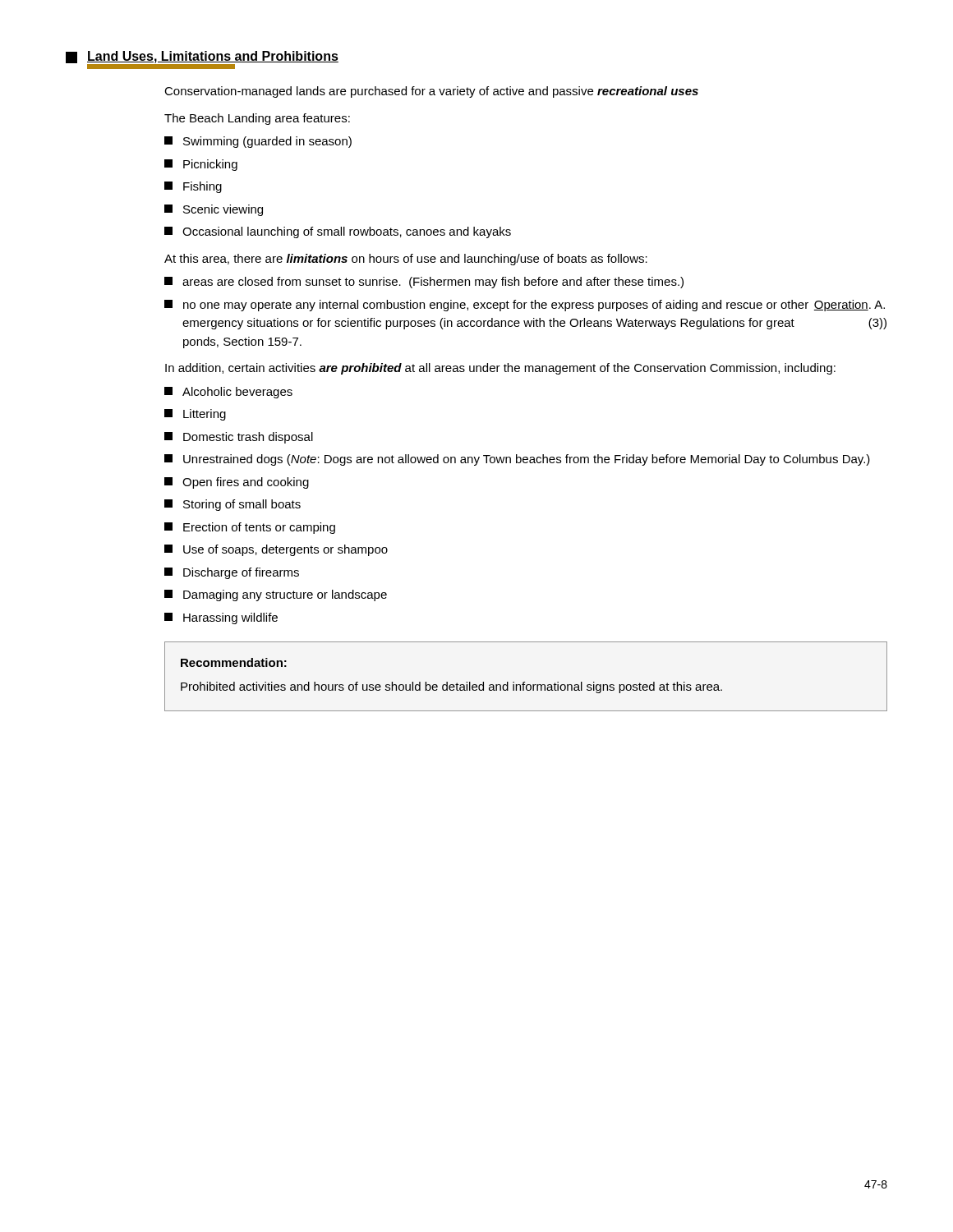Viewport: 953px width, 1232px height.
Task: Find the element starting "Conservation-managed lands are purchased for a variety of"
Action: 431,91
